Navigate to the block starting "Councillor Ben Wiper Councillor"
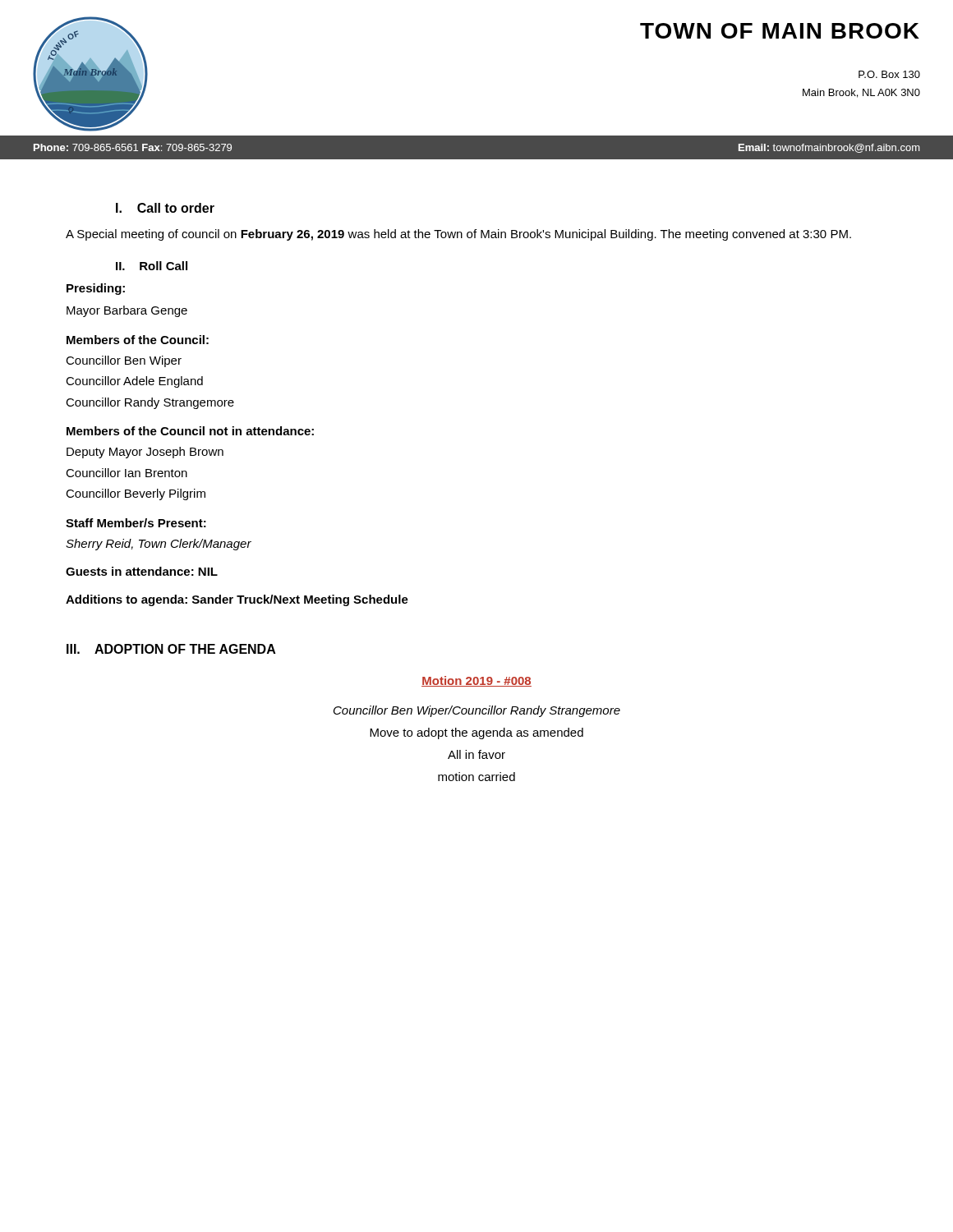This screenshot has width=953, height=1232. point(150,381)
